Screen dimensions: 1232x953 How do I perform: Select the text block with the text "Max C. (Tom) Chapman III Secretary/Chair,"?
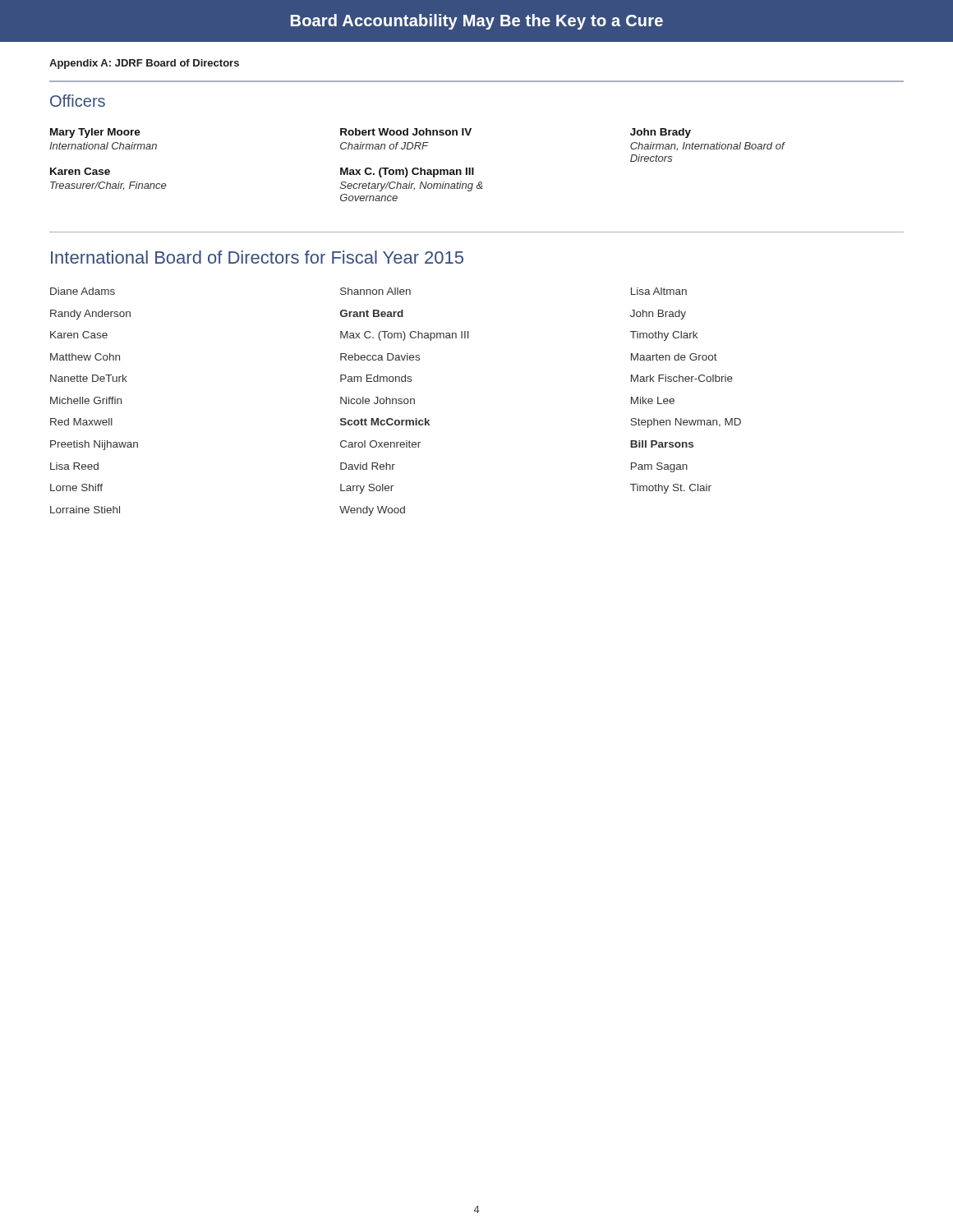click(476, 184)
